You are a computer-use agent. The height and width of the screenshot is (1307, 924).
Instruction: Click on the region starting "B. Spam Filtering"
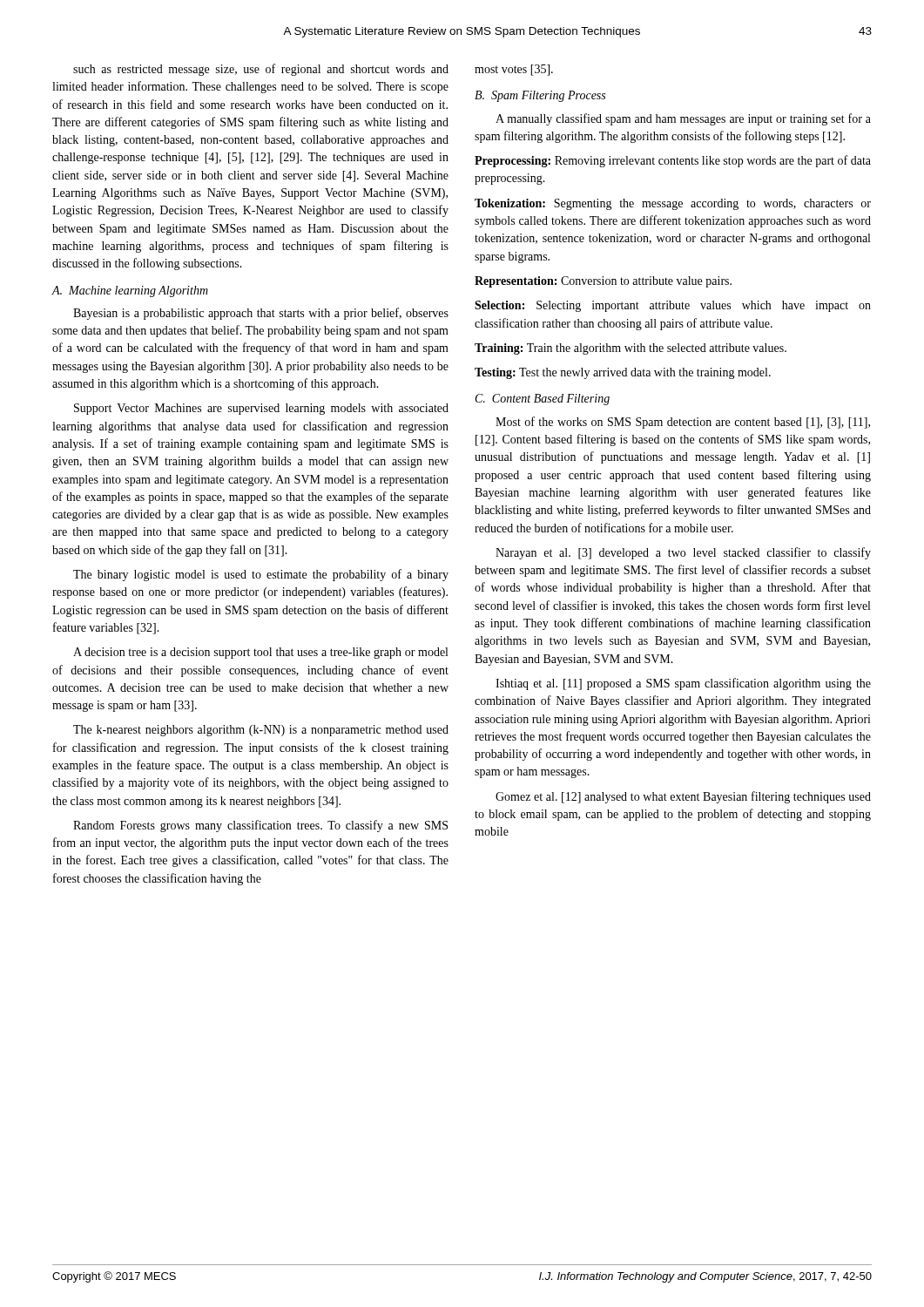tap(540, 96)
